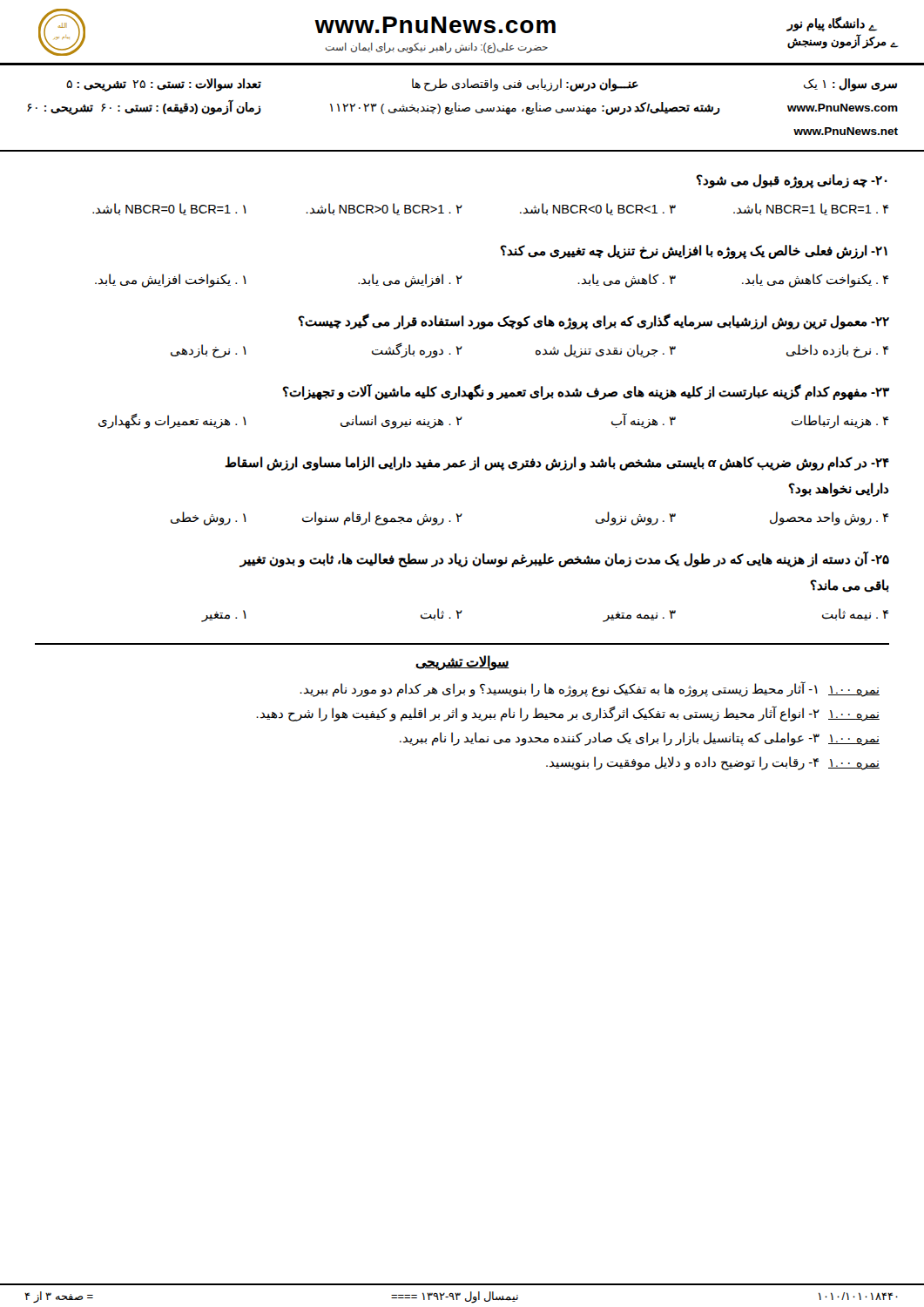
Task: Select the list item containing "۲۳- مفهوم کدام گزینه عبارتست"
Action: (x=462, y=406)
